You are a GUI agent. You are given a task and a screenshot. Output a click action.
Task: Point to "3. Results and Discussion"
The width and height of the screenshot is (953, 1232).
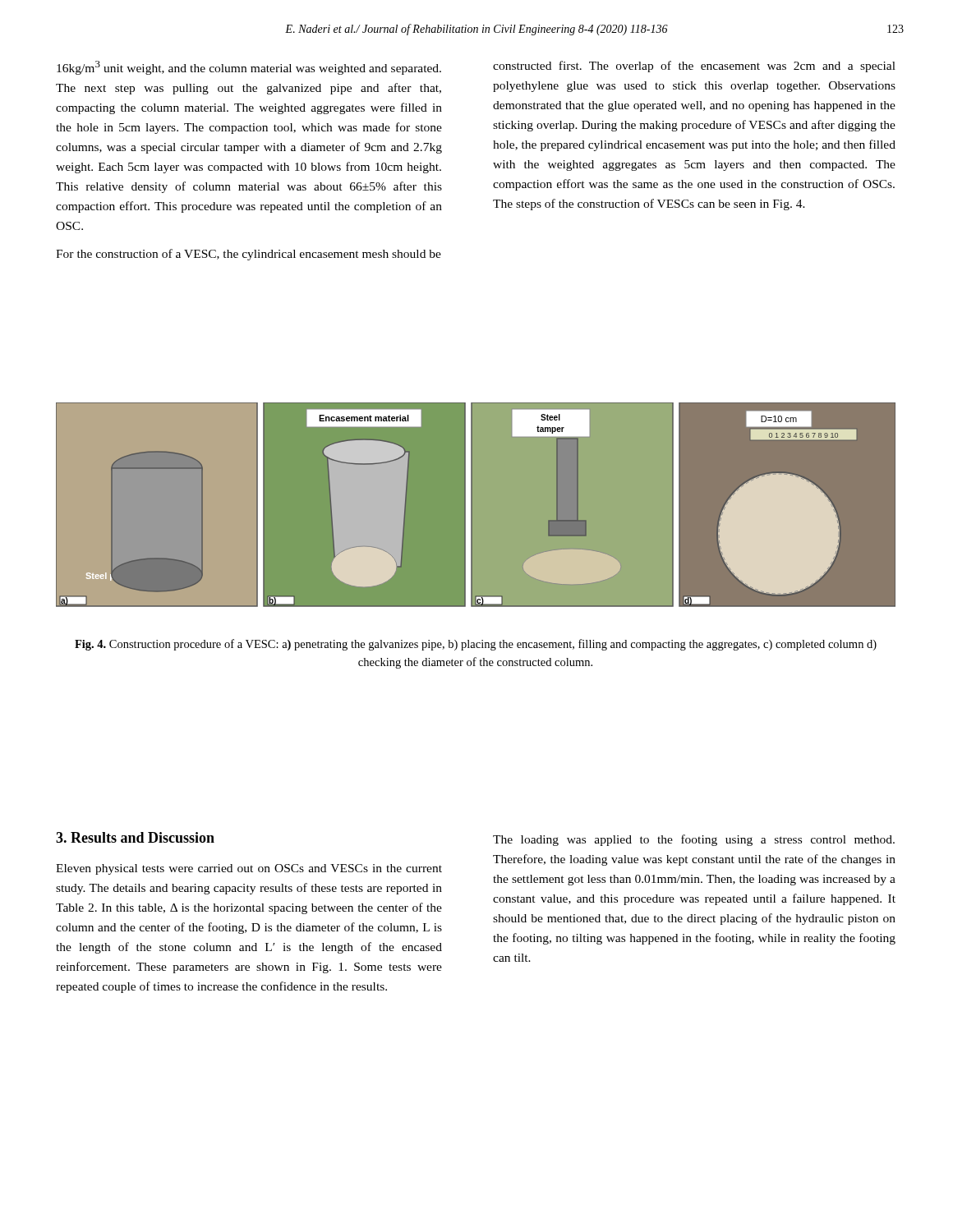[x=135, y=838]
